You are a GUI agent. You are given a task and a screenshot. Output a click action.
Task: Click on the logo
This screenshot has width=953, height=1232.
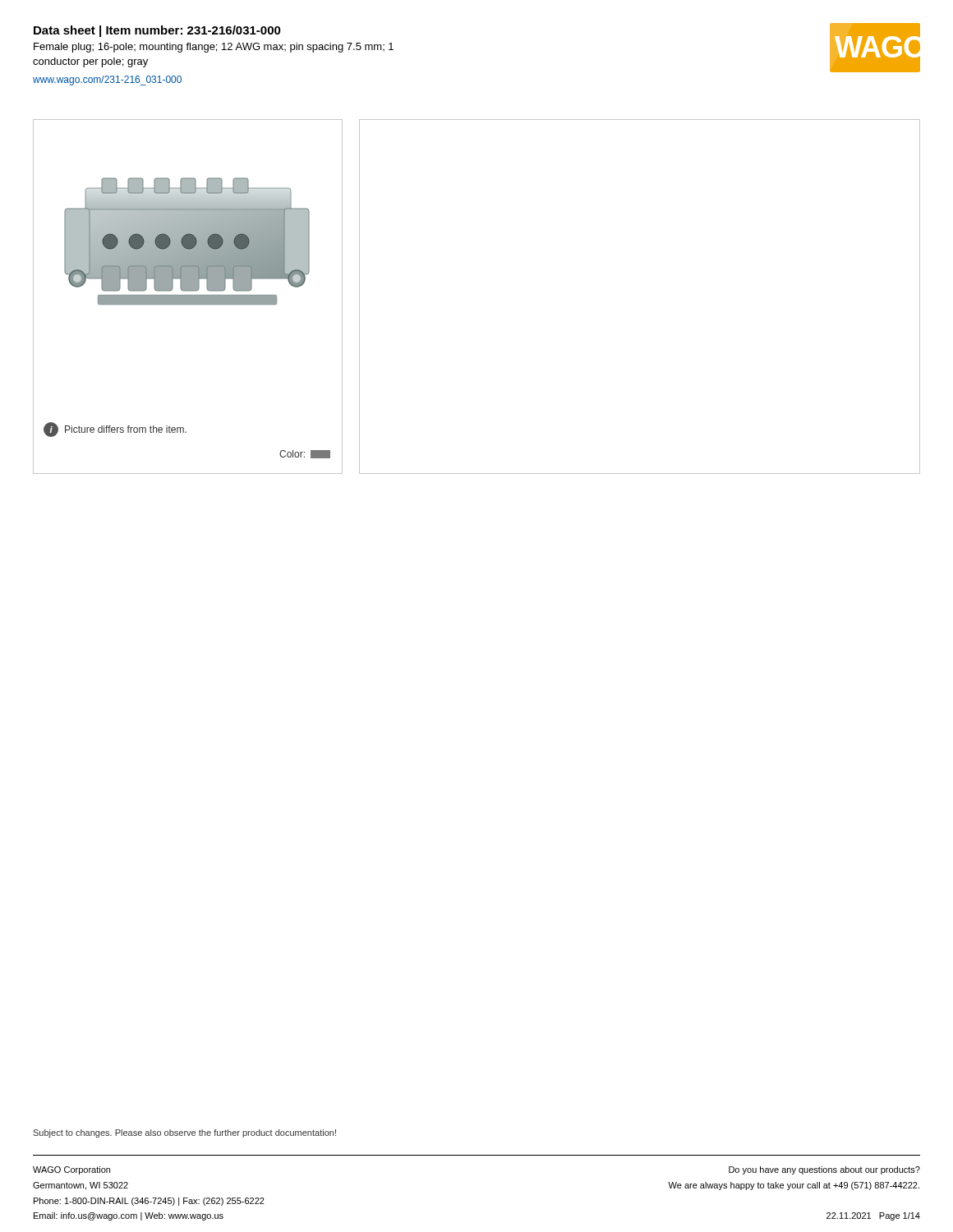(875, 48)
